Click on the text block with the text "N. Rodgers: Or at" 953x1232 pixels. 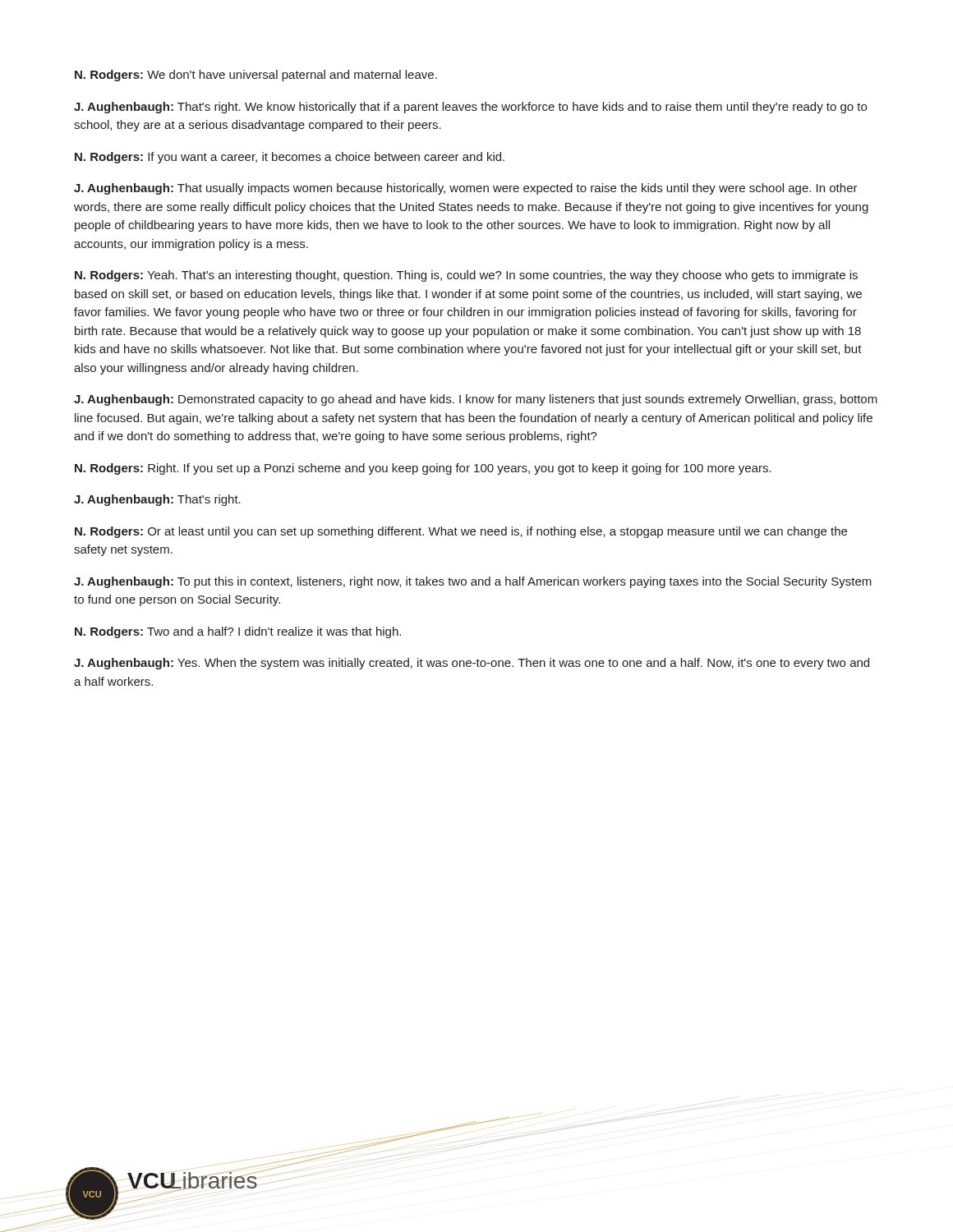[x=461, y=540]
